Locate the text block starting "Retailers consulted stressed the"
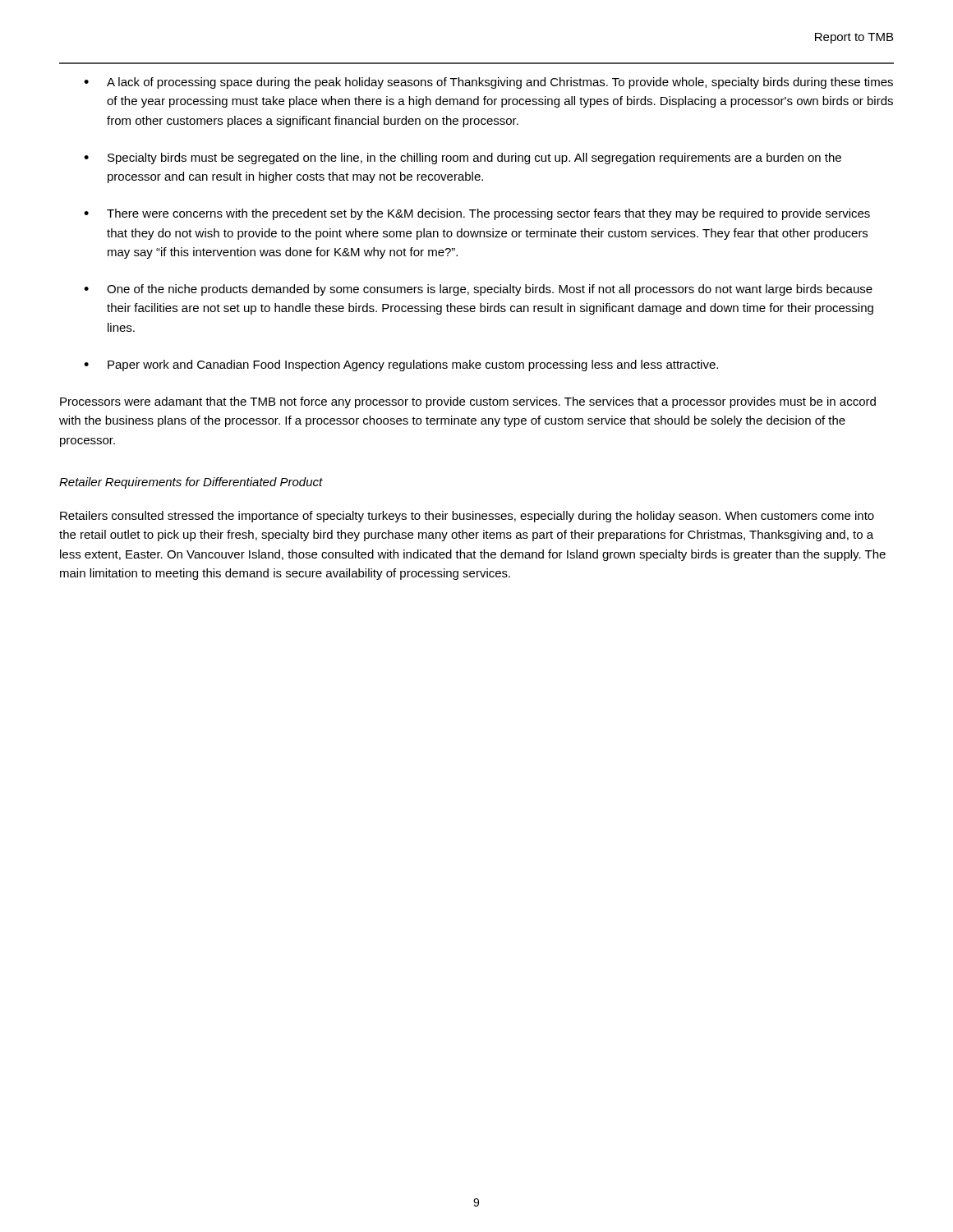The height and width of the screenshot is (1232, 953). (473, 544)
